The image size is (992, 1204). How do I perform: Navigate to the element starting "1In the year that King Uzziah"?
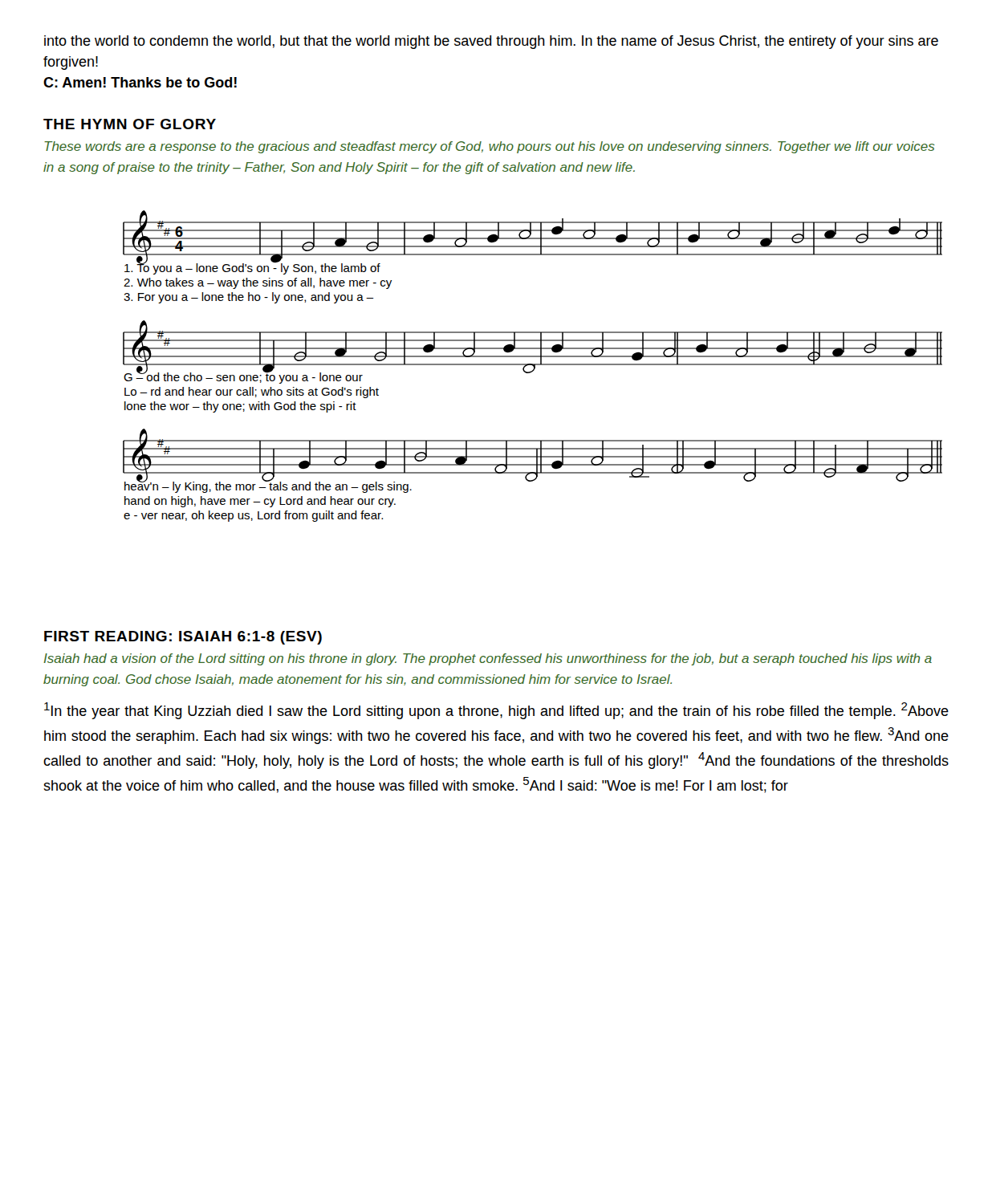click(x=496, y=747)
